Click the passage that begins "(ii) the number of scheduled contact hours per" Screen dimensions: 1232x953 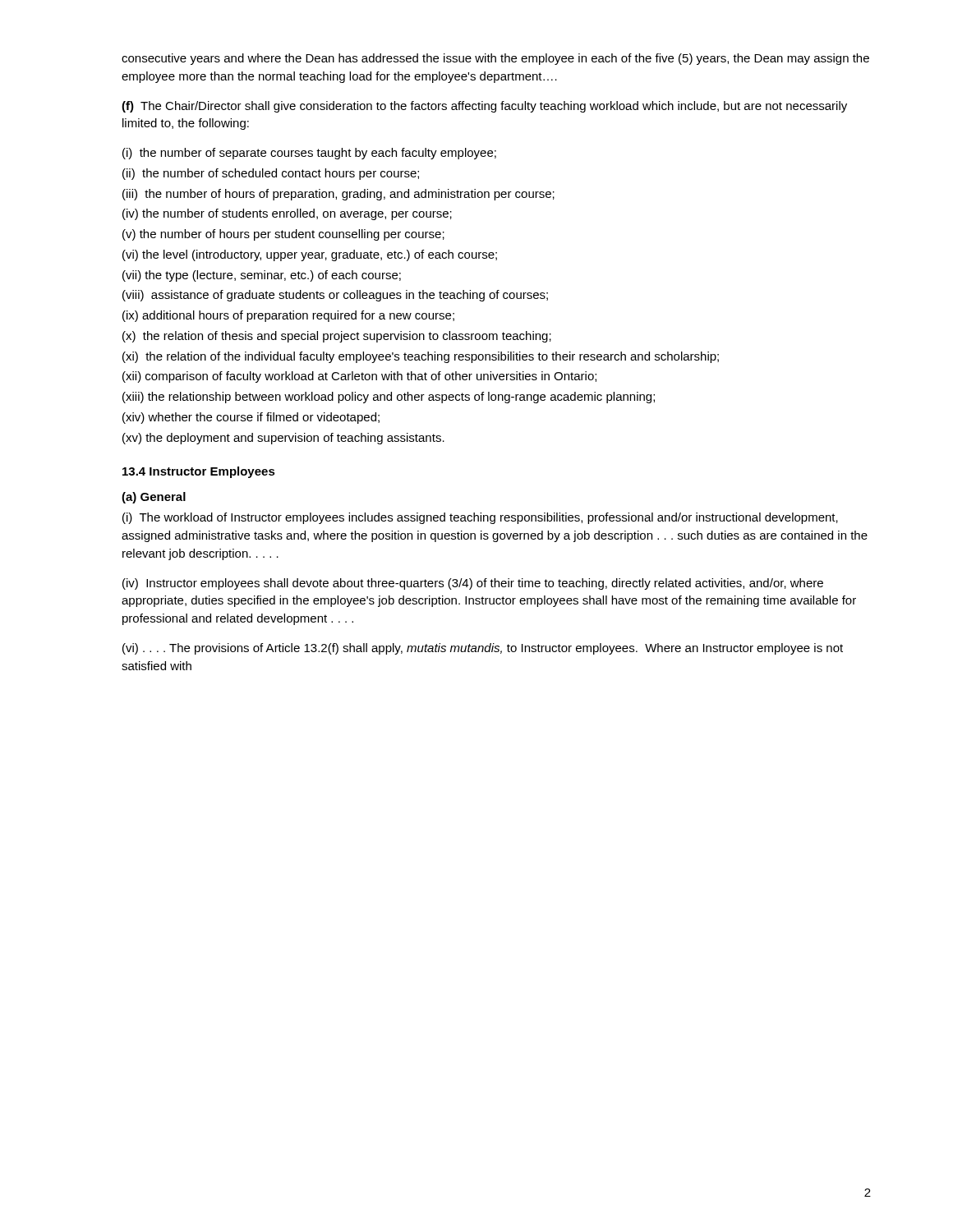271,173
